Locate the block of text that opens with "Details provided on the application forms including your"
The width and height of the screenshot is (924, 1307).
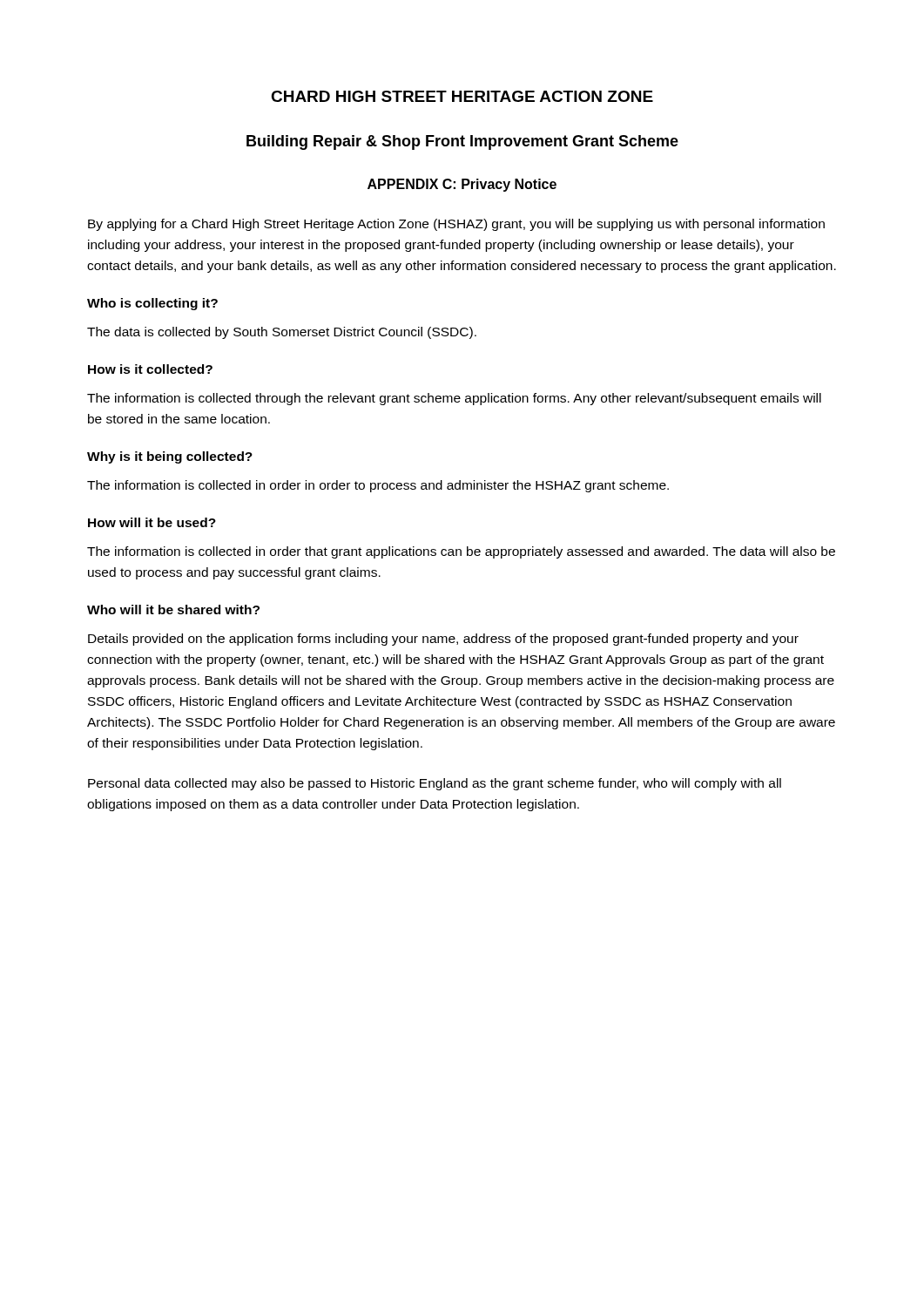click(x=461, y=691)
